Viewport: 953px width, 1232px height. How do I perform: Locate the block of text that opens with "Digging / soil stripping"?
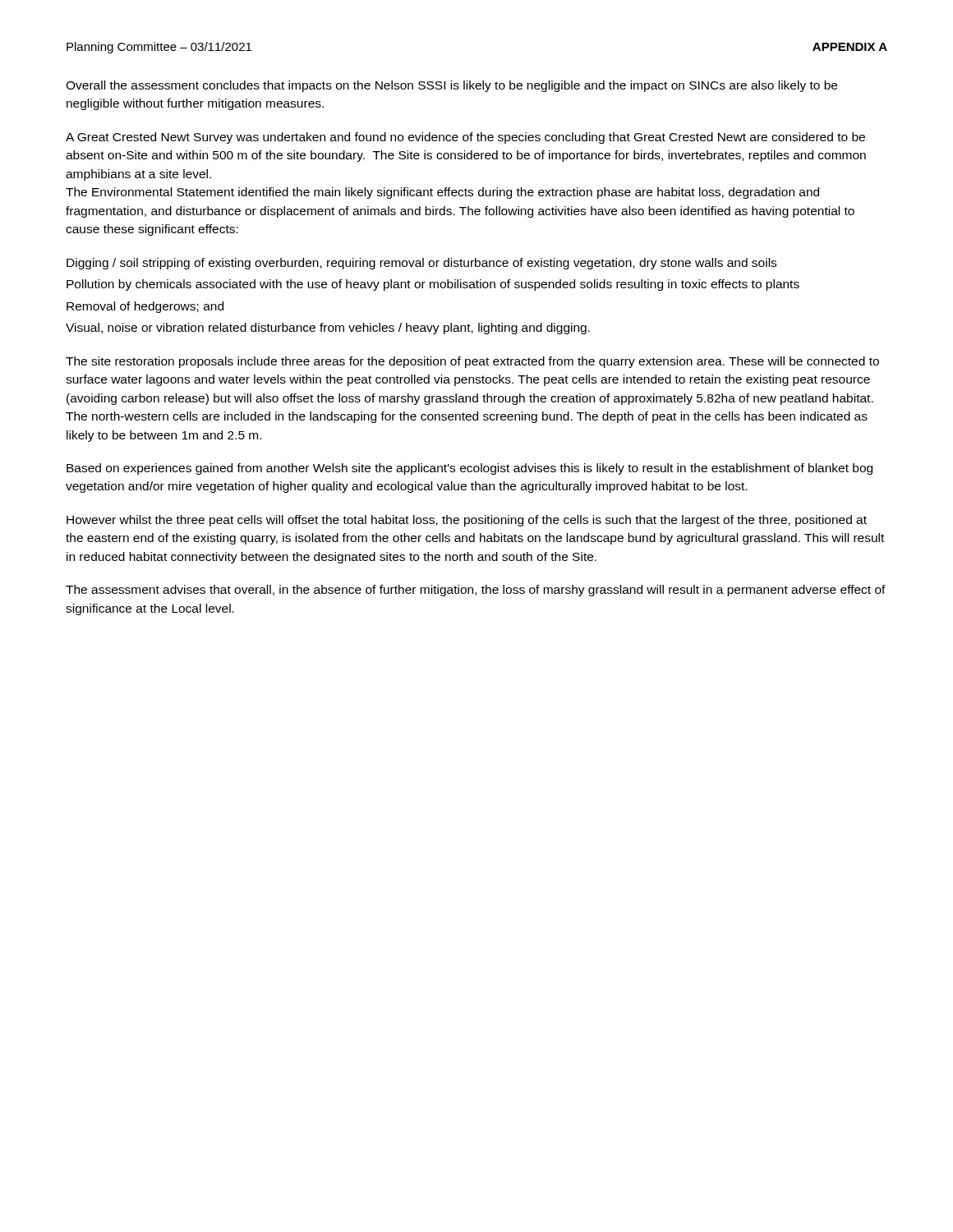click(x=421, y=262)
